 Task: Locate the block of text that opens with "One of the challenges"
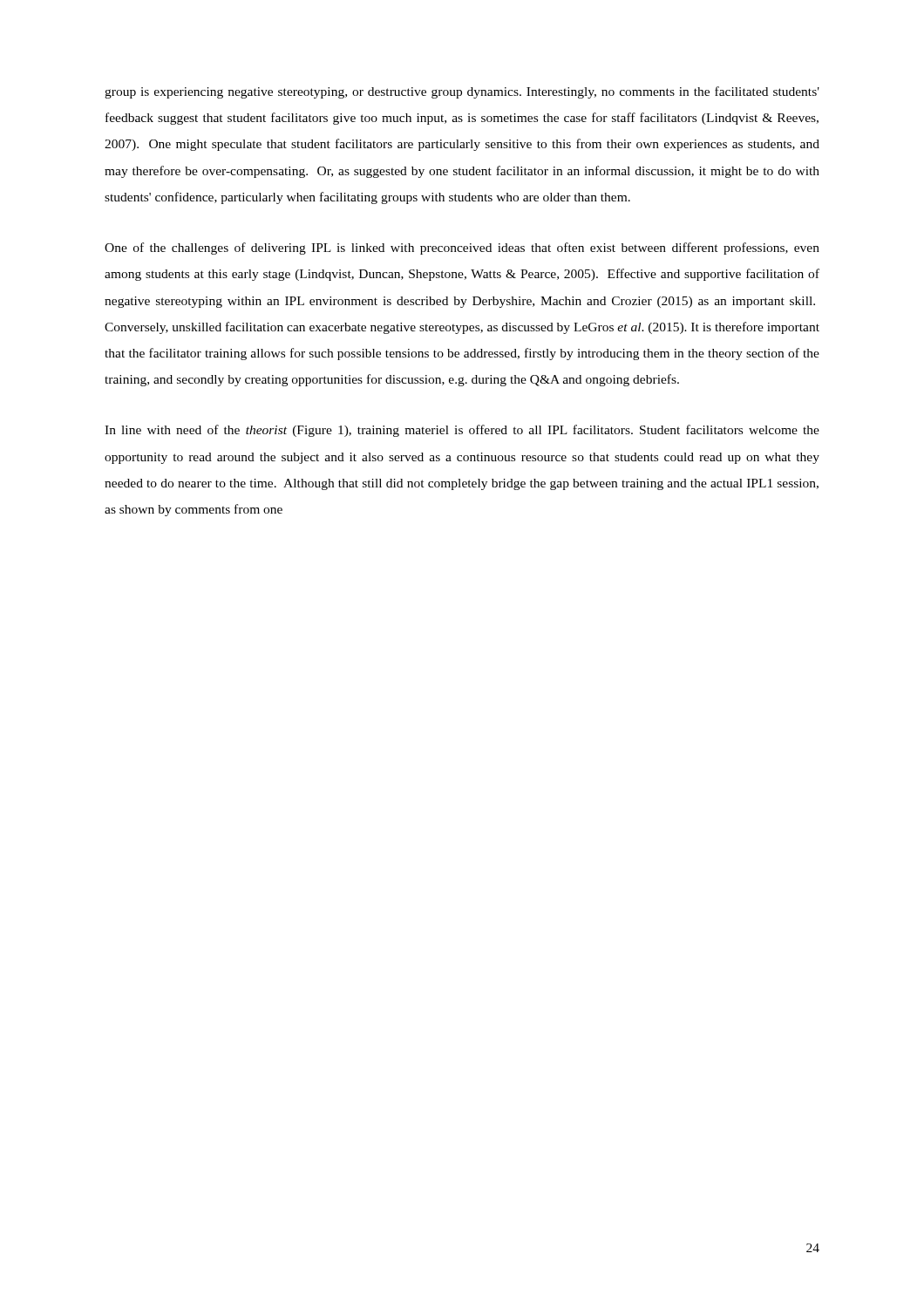pos(462,313)
